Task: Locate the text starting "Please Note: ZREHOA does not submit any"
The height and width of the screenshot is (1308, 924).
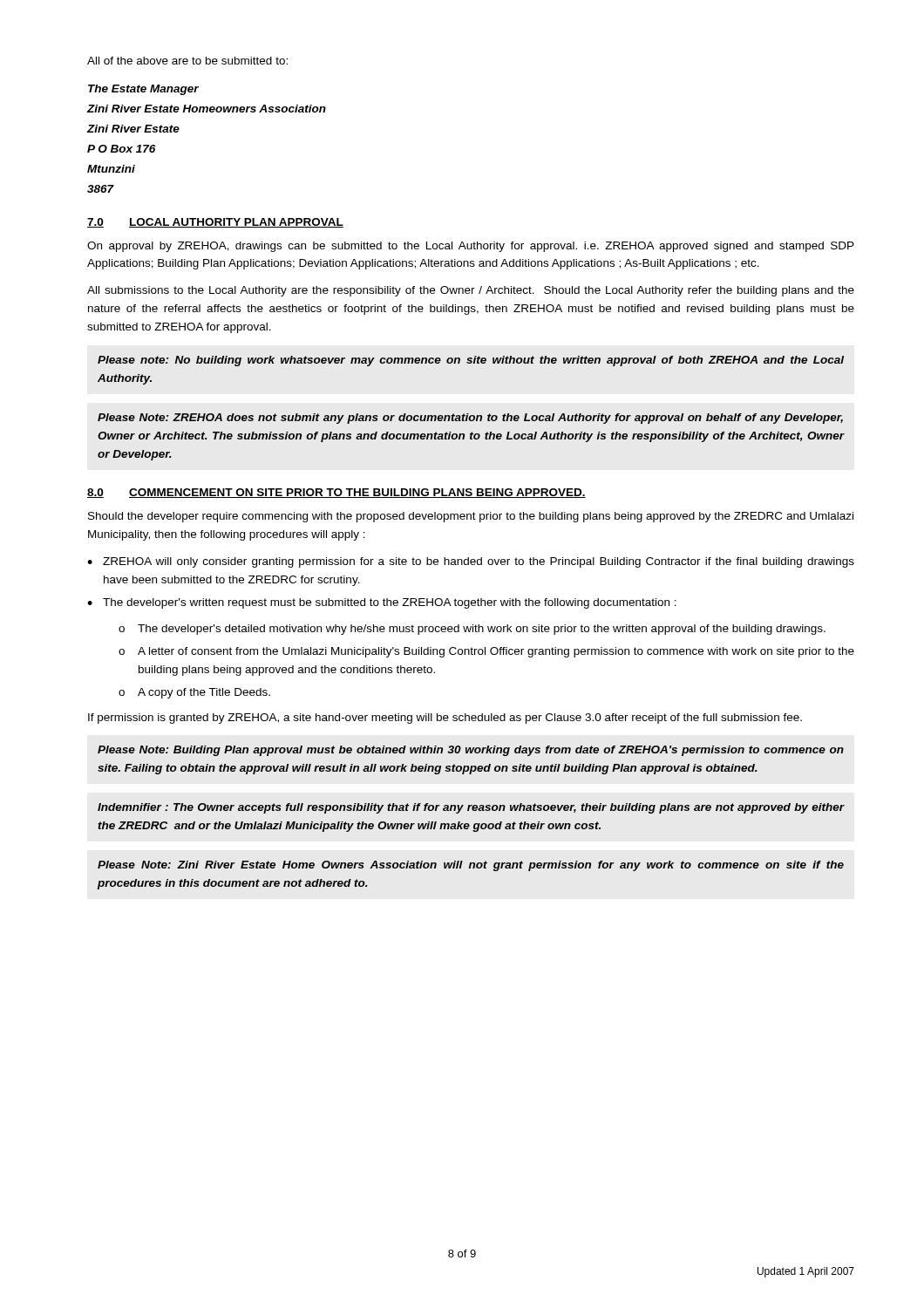Action: (471, 435)
